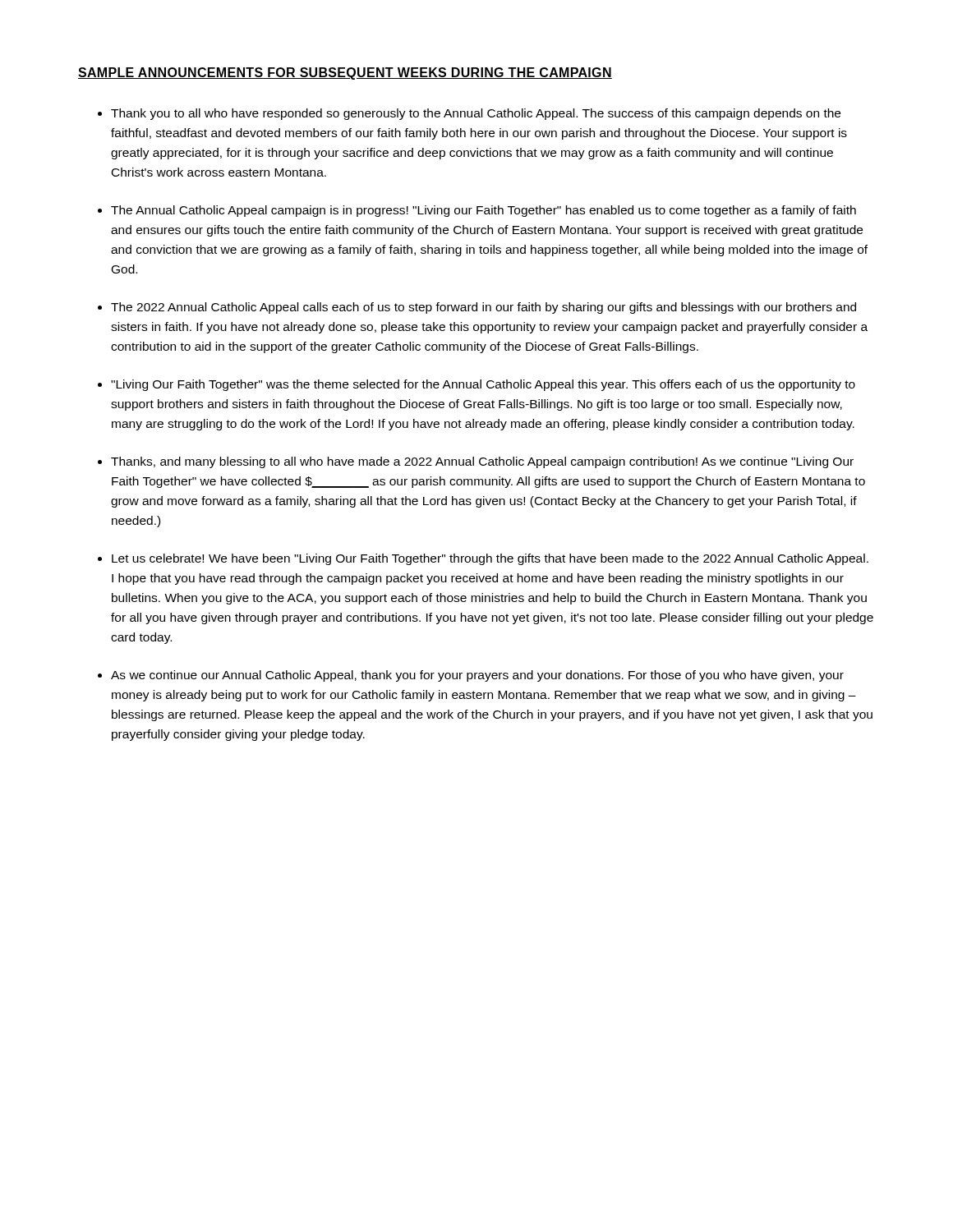Select the block starting "The Annual Catholic Appeal campaign is in progress!"
Image resolution: width=953 pixels, height=1232 pixels.
[x=489, y=240]
